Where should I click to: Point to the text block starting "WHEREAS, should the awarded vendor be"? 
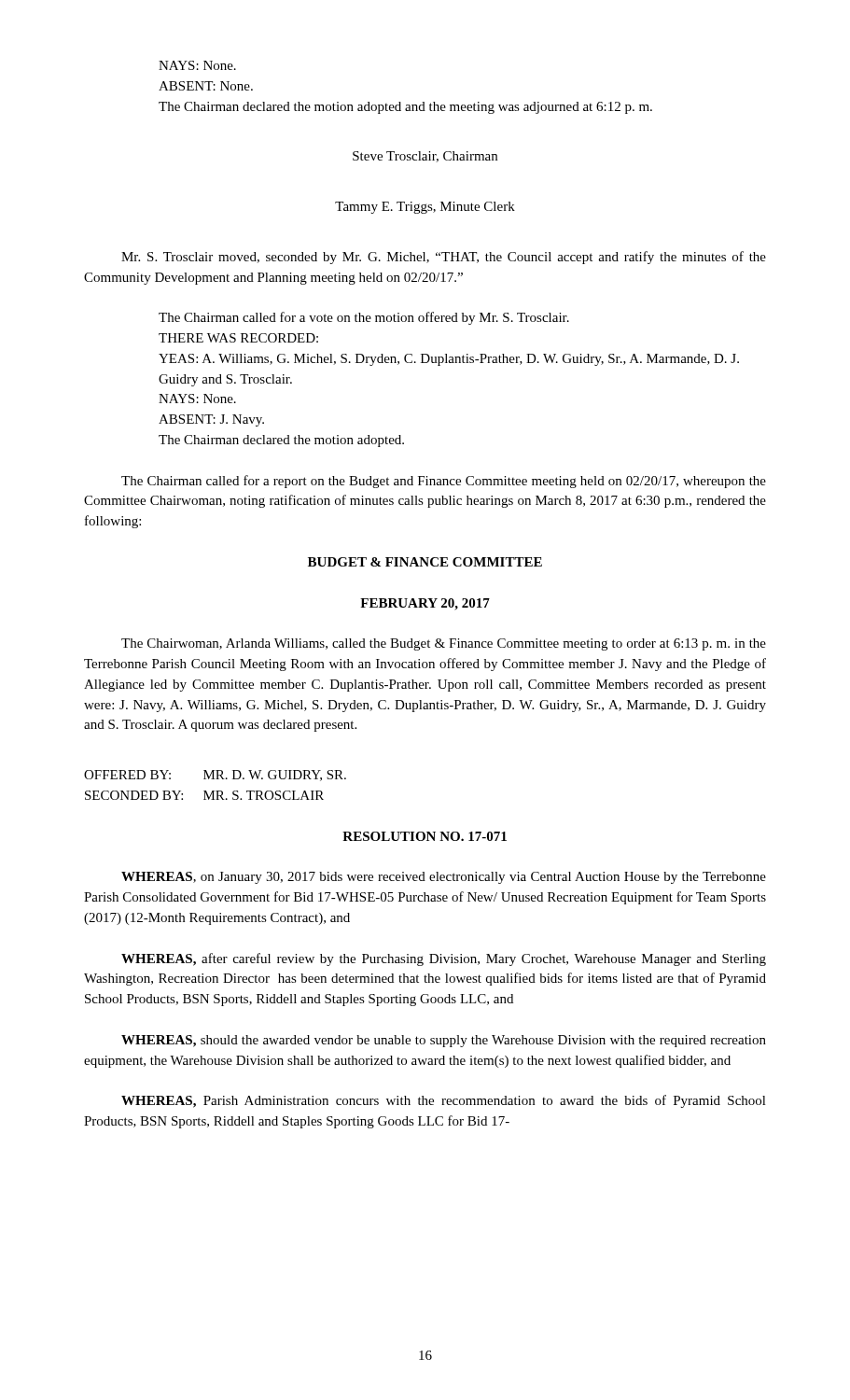[x=425, y=1050]
